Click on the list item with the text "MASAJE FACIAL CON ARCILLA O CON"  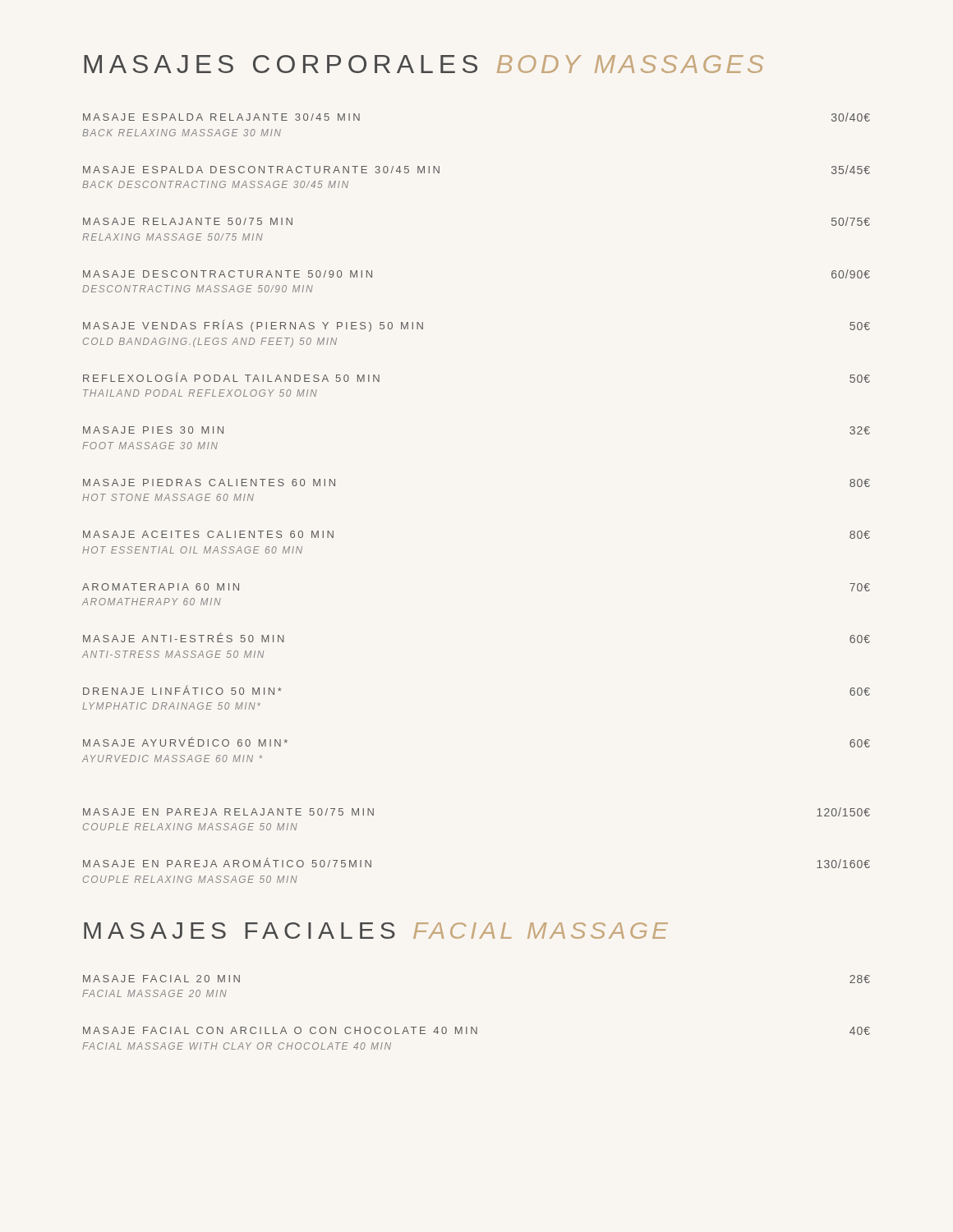point(476,1038)
